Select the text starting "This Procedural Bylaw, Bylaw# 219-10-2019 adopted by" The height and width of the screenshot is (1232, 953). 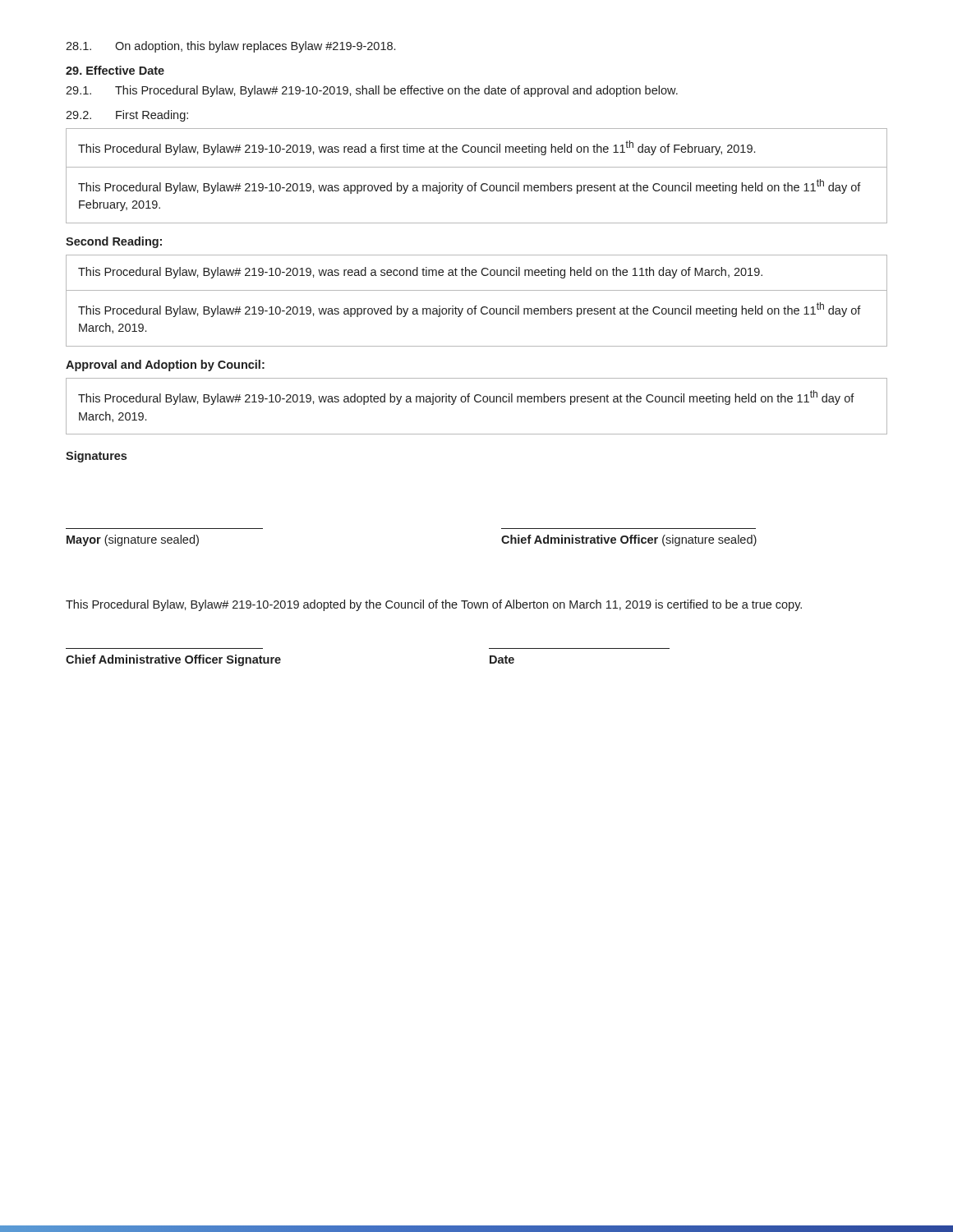pyautogui.click(x=434, y=605)
